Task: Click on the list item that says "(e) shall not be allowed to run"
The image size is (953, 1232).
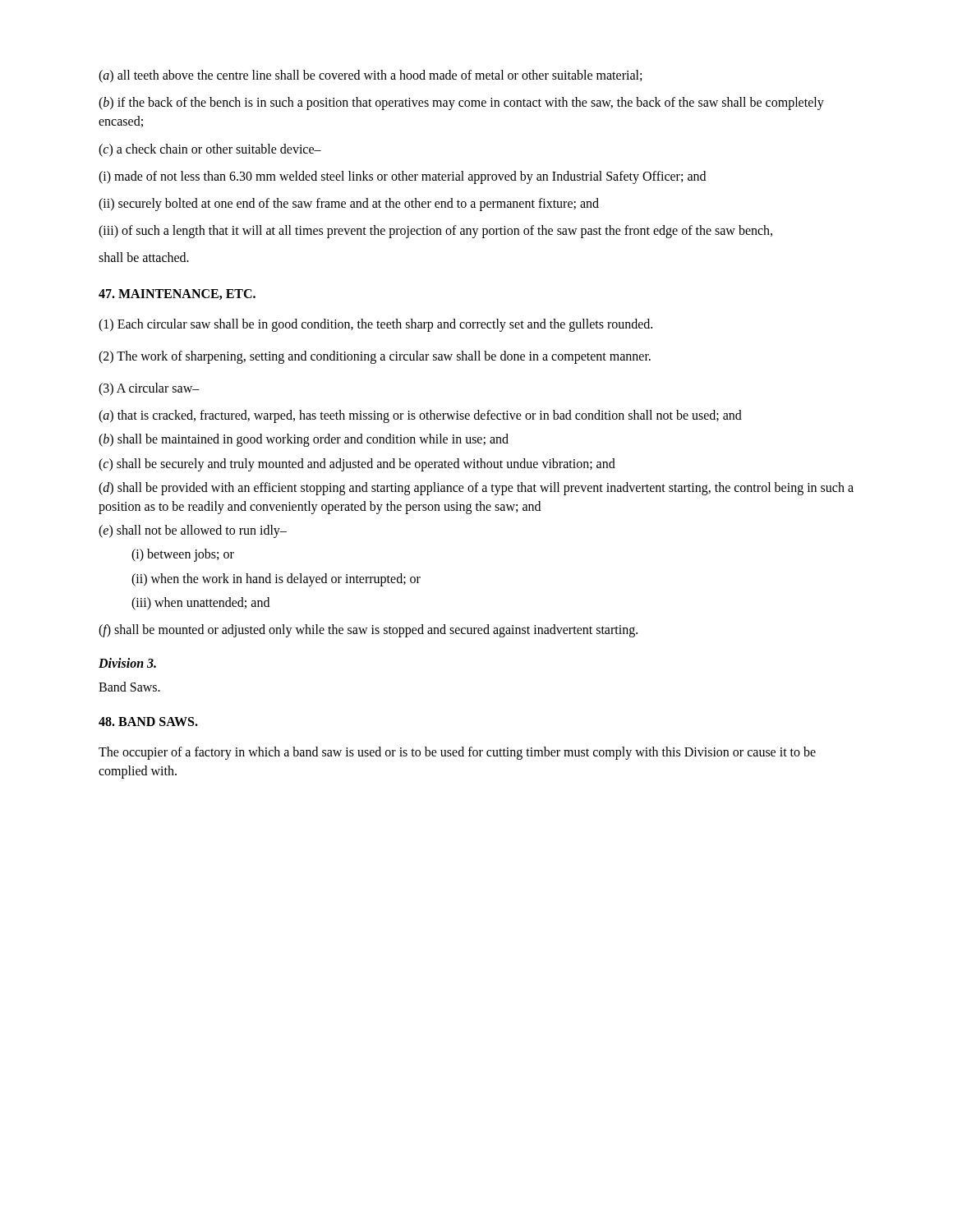Action: 193,530
